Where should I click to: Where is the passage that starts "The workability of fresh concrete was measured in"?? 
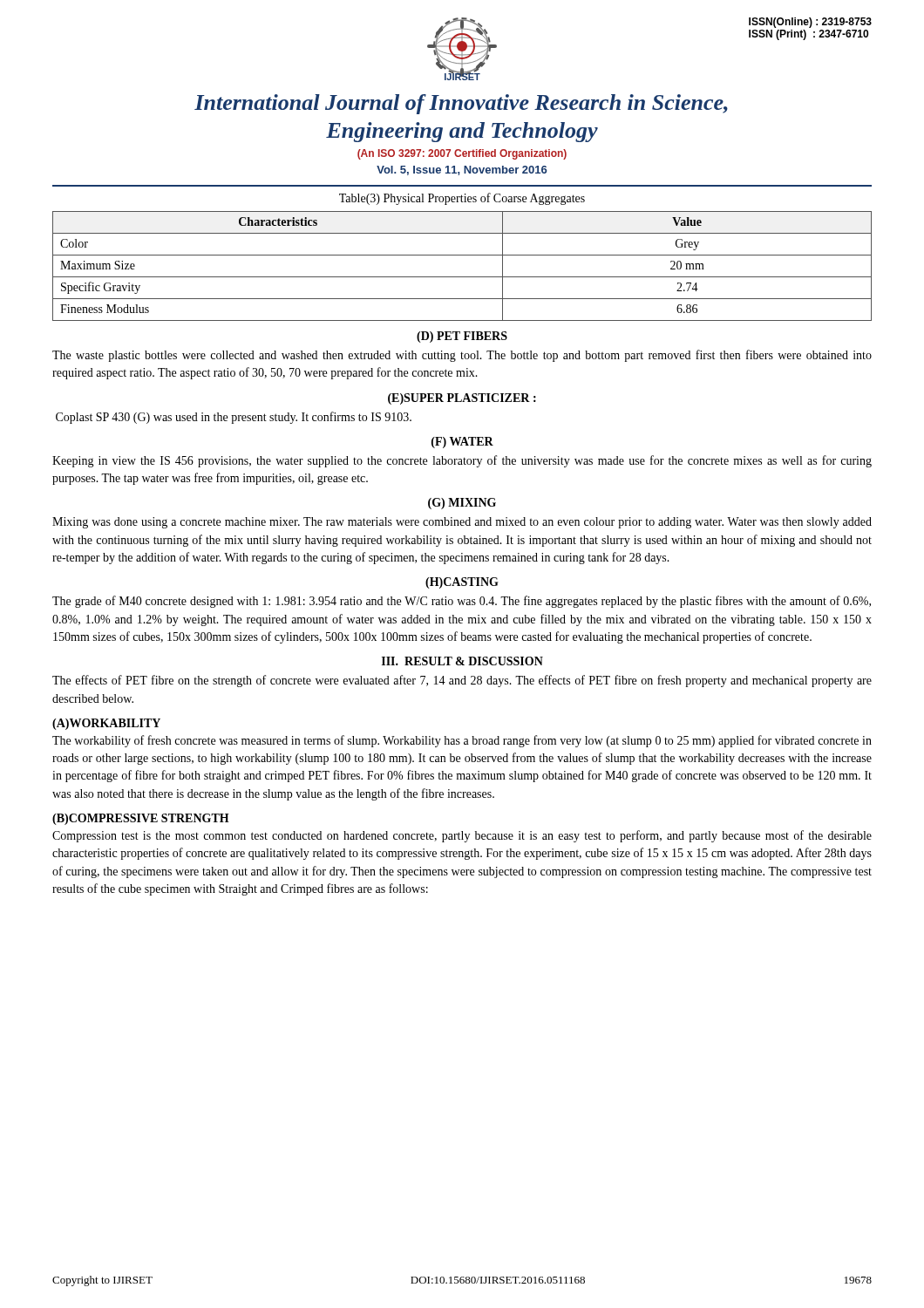(462, 767)
